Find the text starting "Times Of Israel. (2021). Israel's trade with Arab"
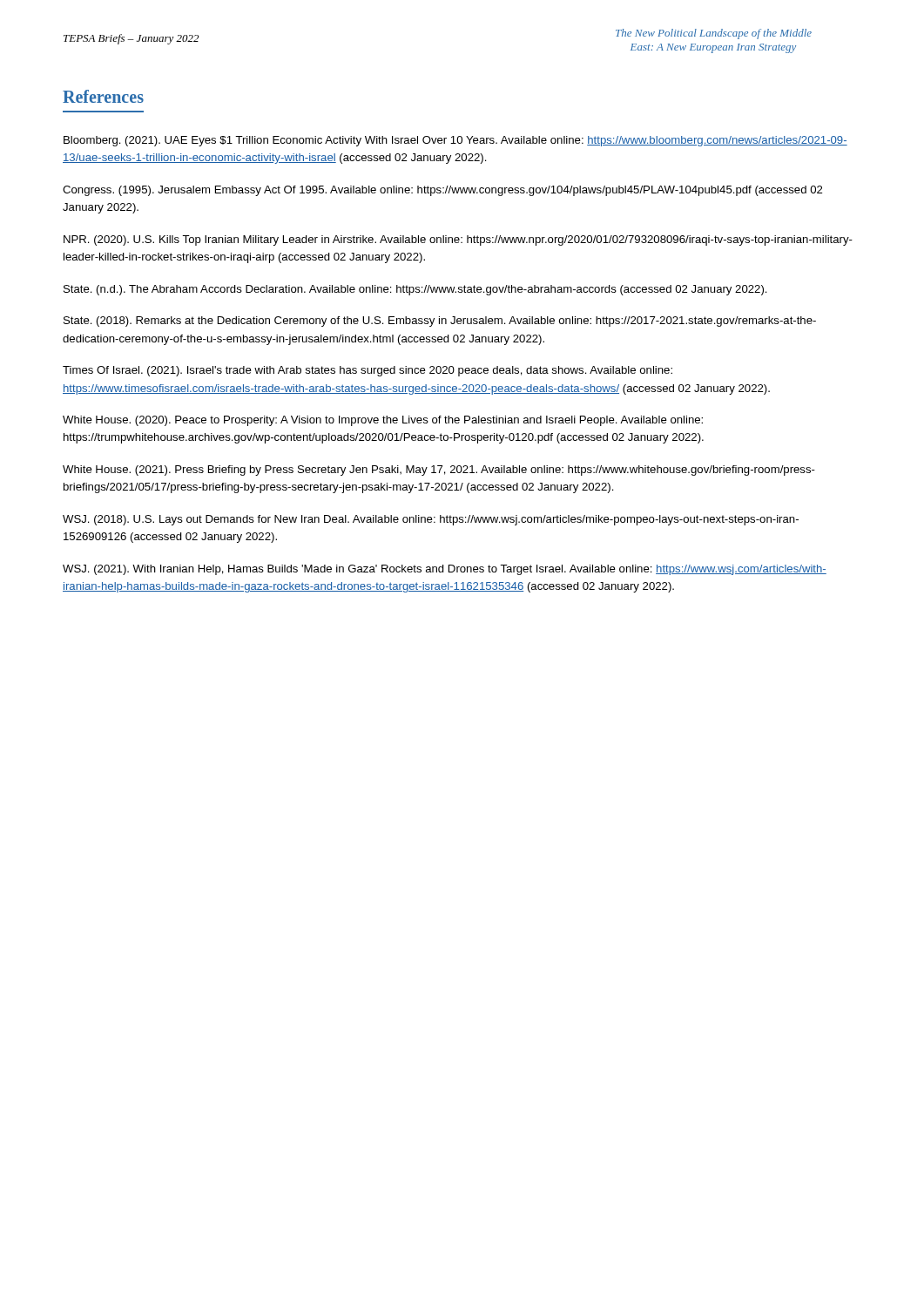Viewport: 924px width, 1307px height. point(417,379)
